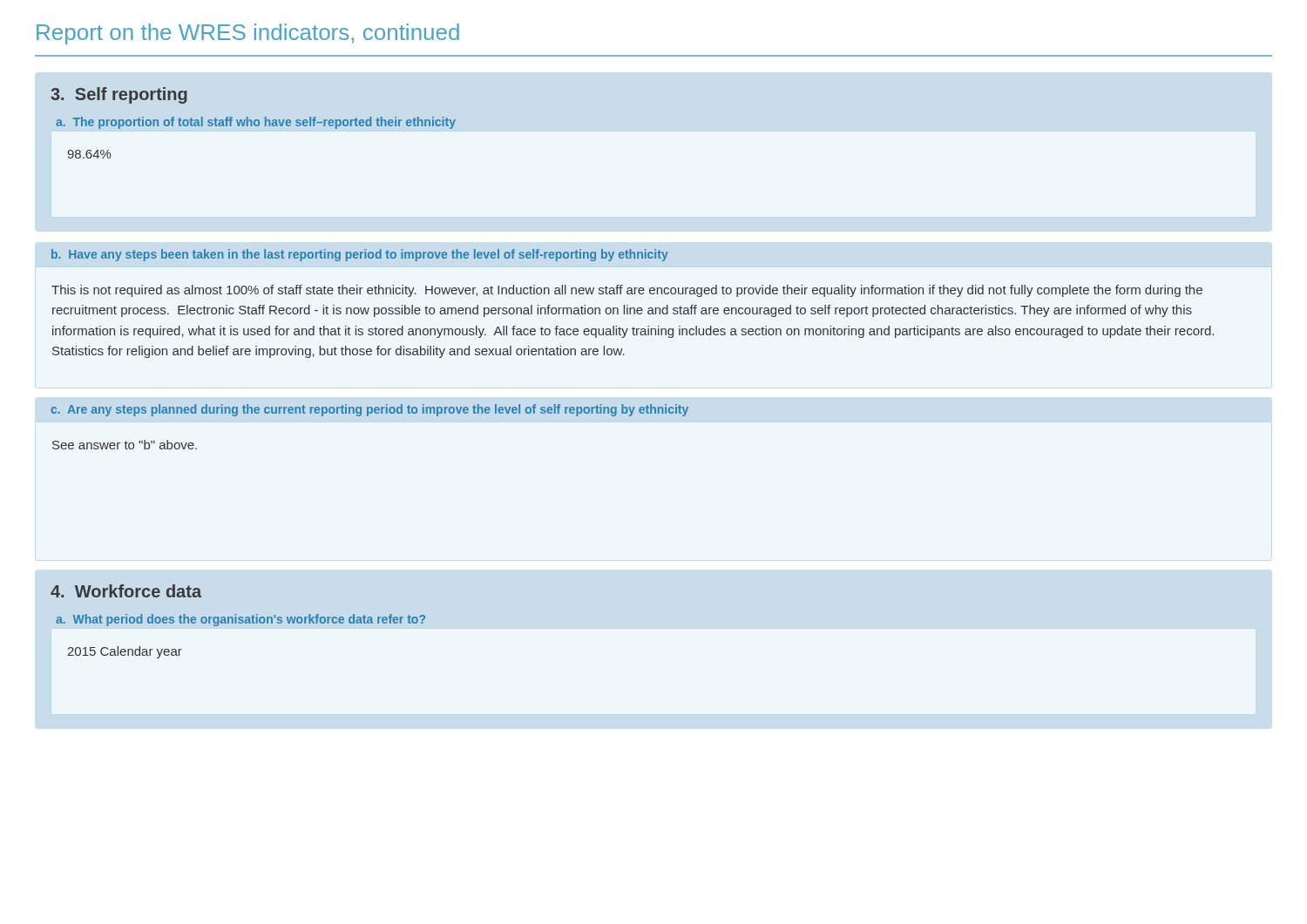Find the block starting "a. The proportion of total staff who"
1307x924 pixels.
256,122
